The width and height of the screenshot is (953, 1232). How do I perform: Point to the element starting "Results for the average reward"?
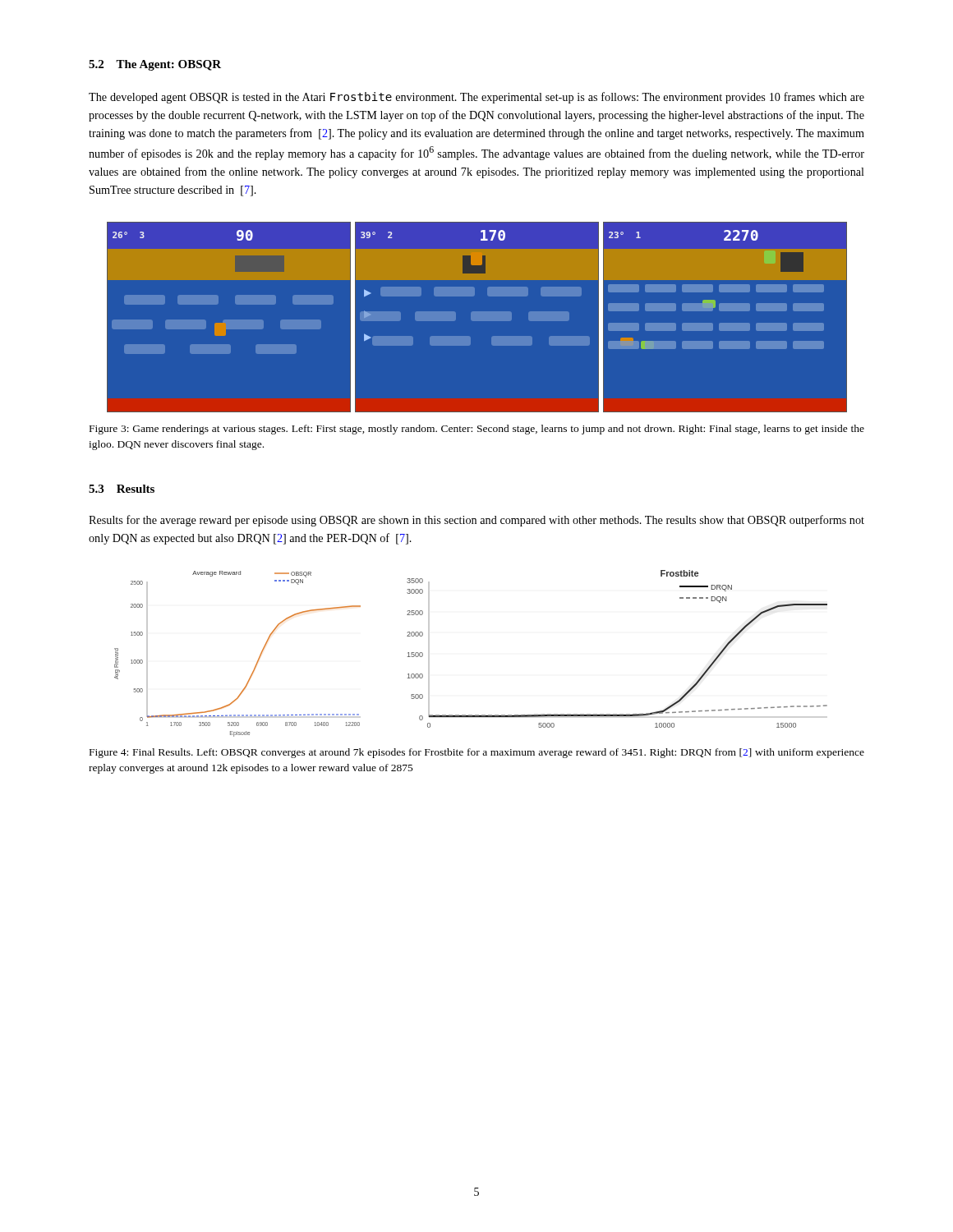point(476,529)
